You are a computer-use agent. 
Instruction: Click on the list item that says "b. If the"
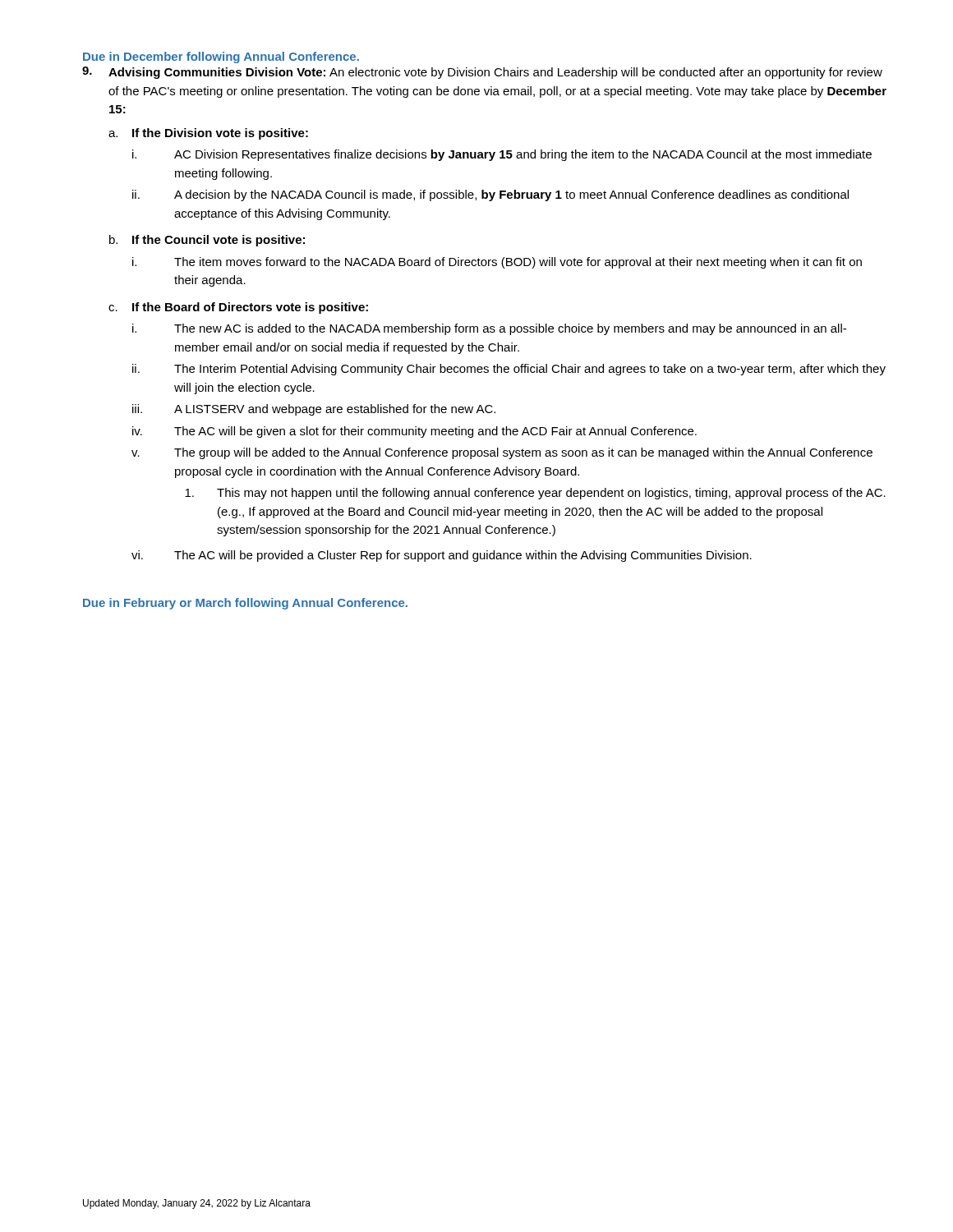[498, 262]
